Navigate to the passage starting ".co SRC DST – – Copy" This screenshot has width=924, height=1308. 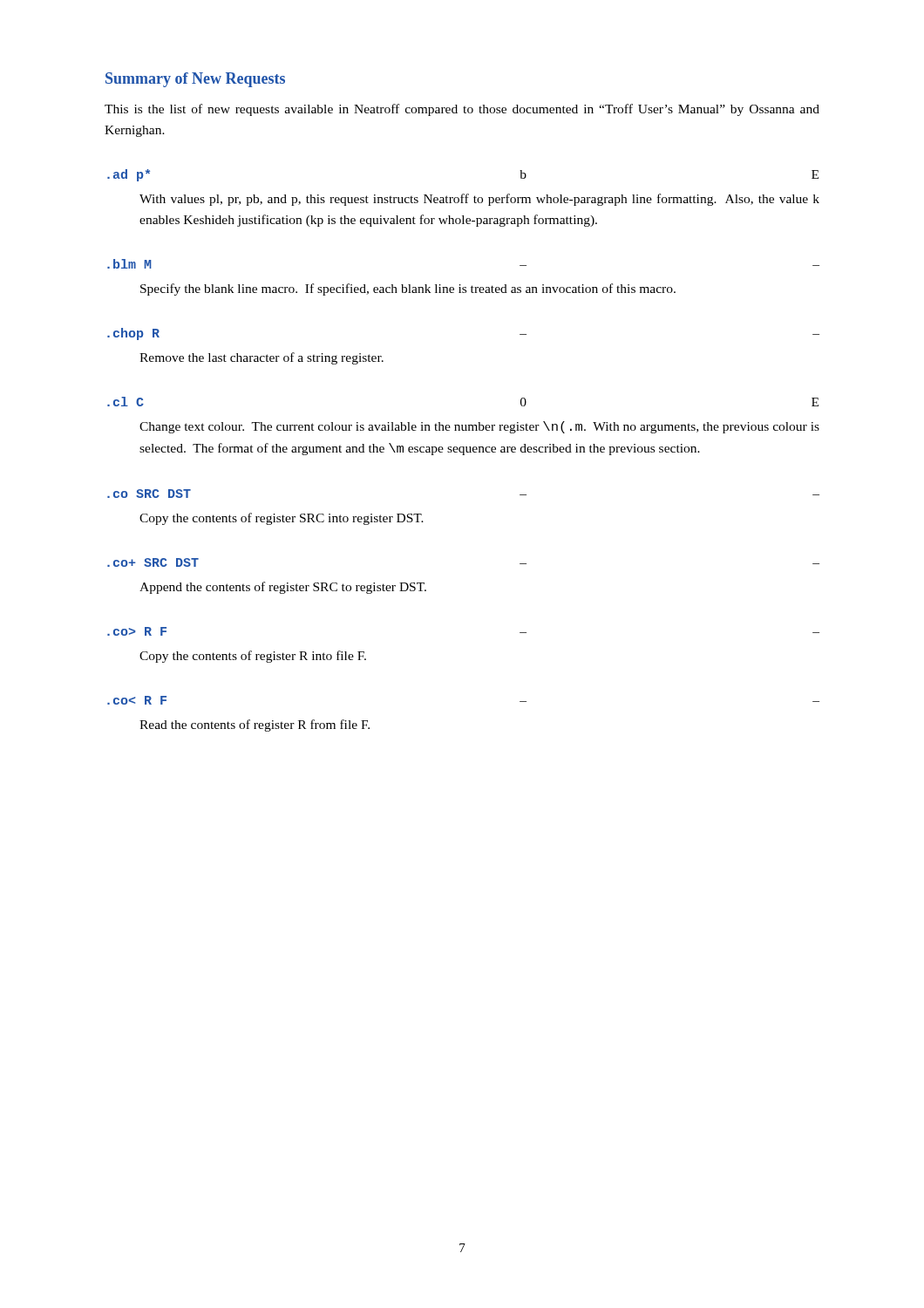tap(152, 493)
